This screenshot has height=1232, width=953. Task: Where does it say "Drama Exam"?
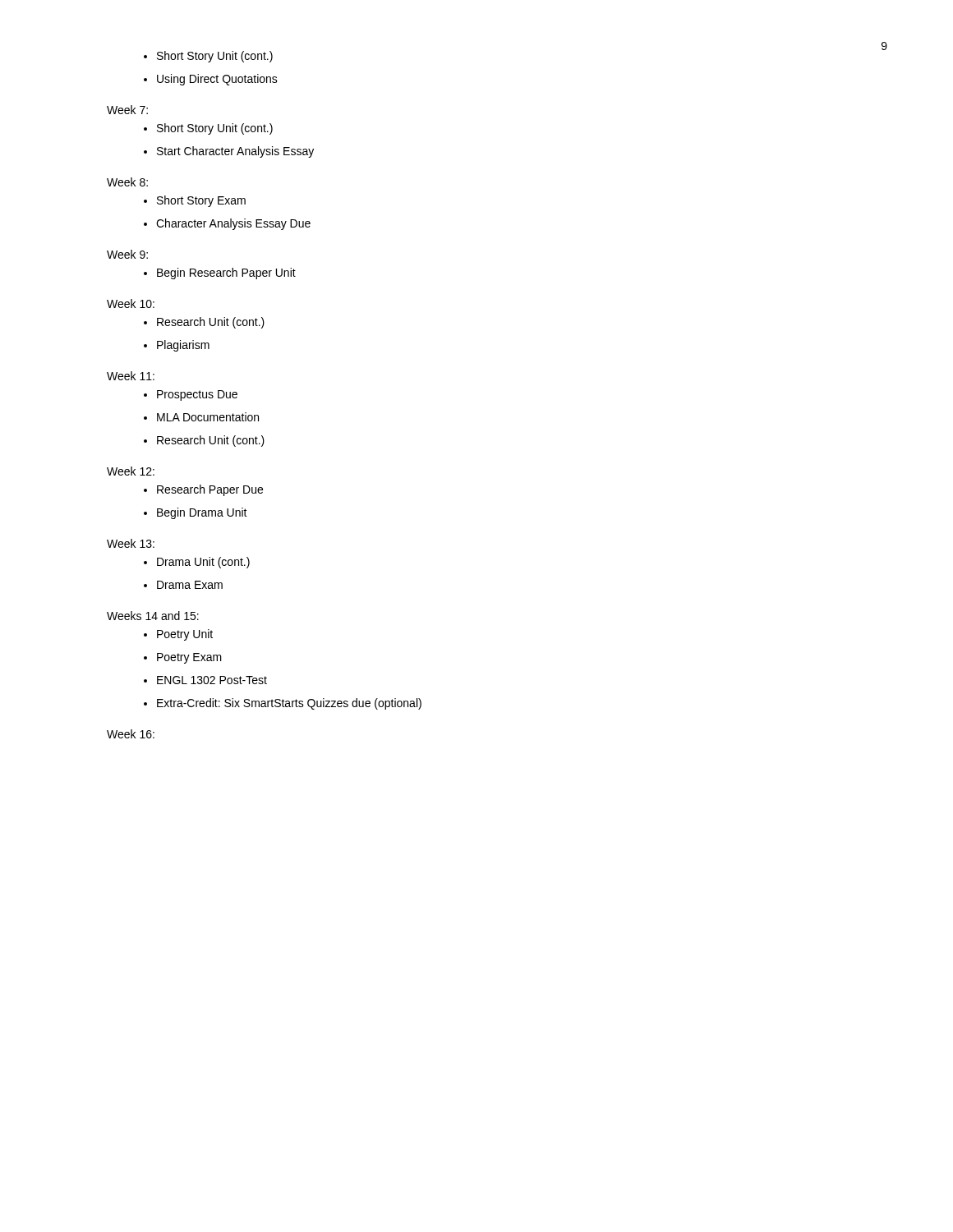(x=190, y=585)
